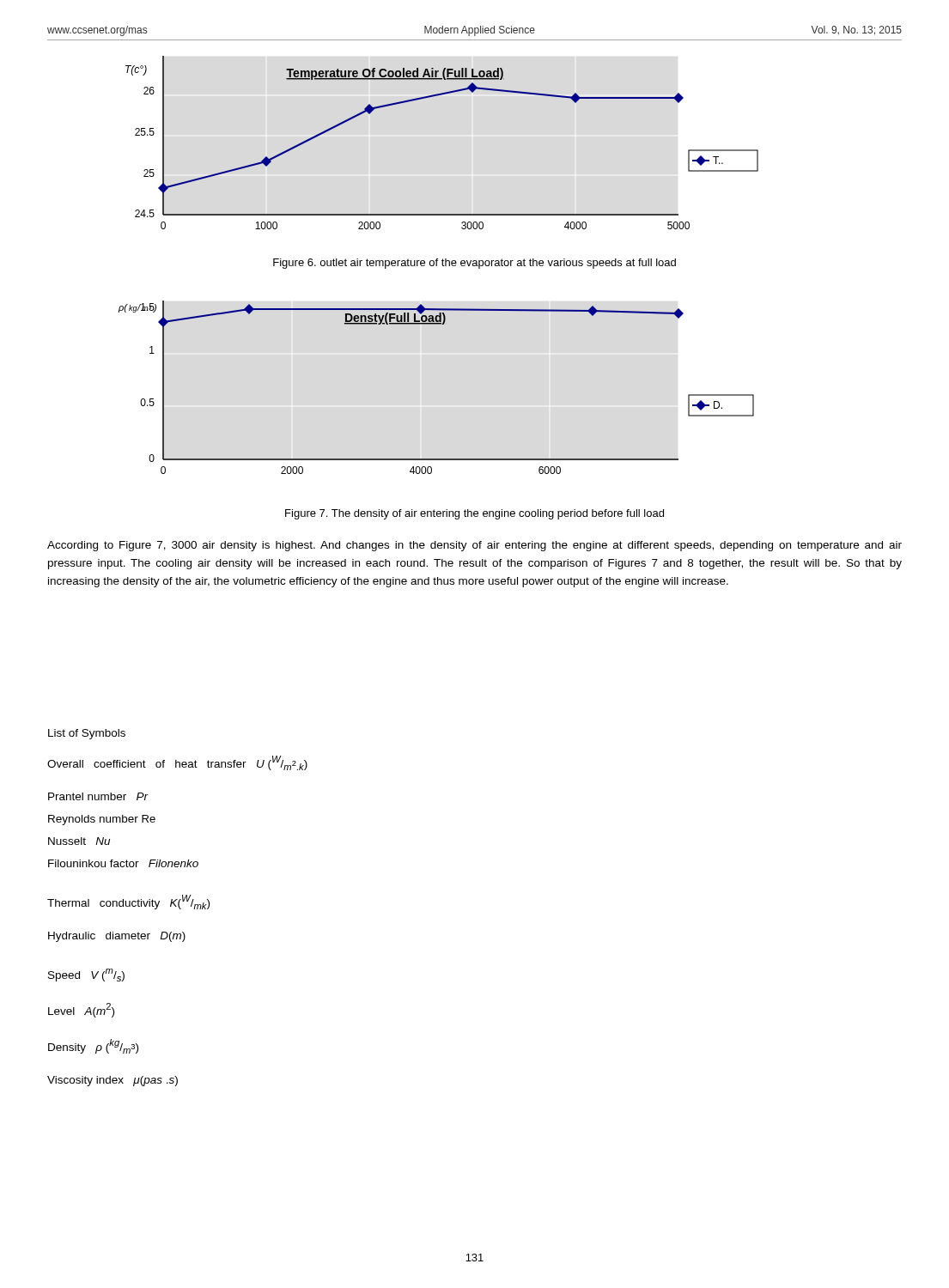Where does it say "Level A(m2)"?
The image size is (949, 1288).
click(x=81, y=1009)
